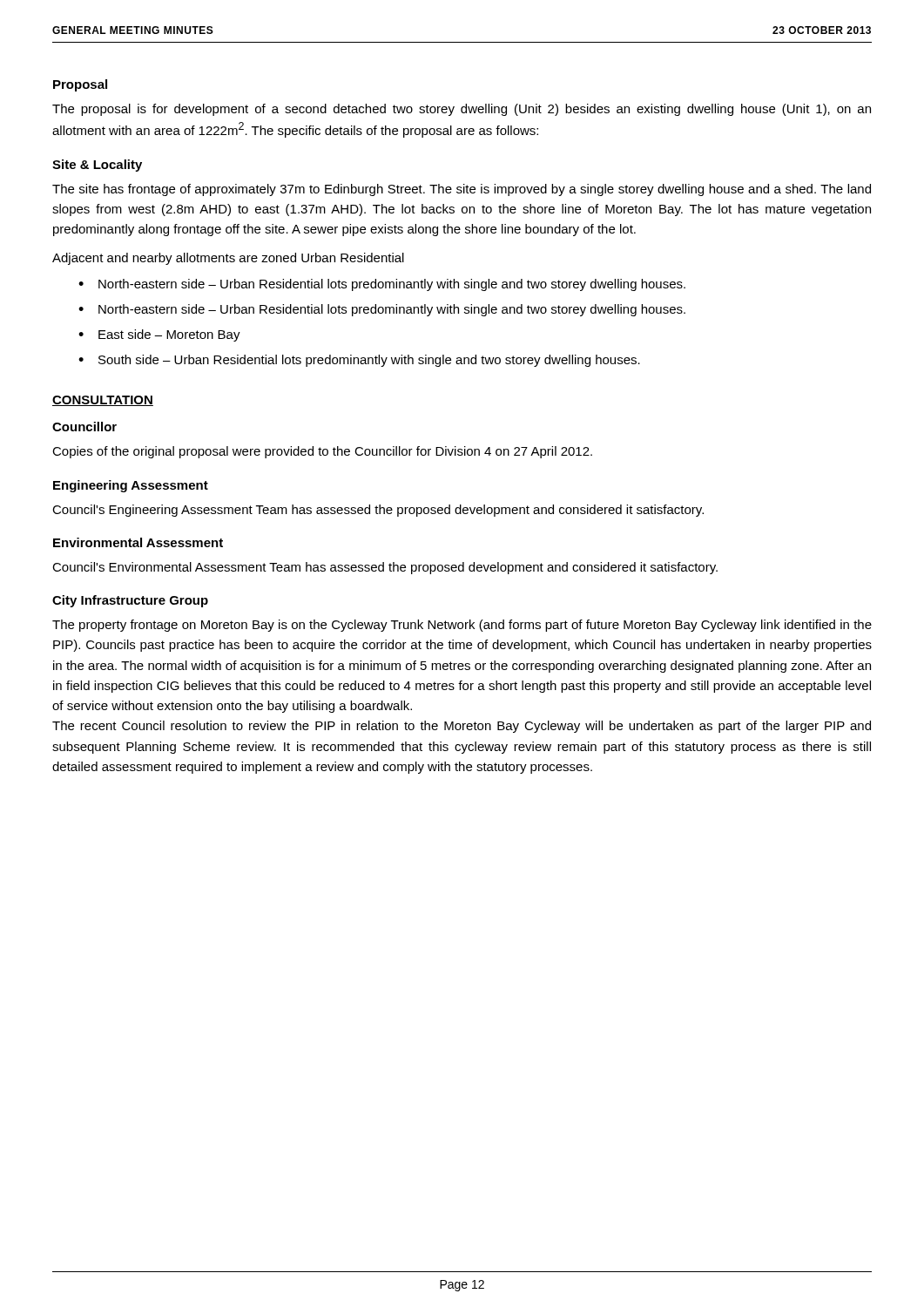Click on the text block with the text "The site has frontage of approximately"
The image size is (924, 1307).
pos(462,208)
